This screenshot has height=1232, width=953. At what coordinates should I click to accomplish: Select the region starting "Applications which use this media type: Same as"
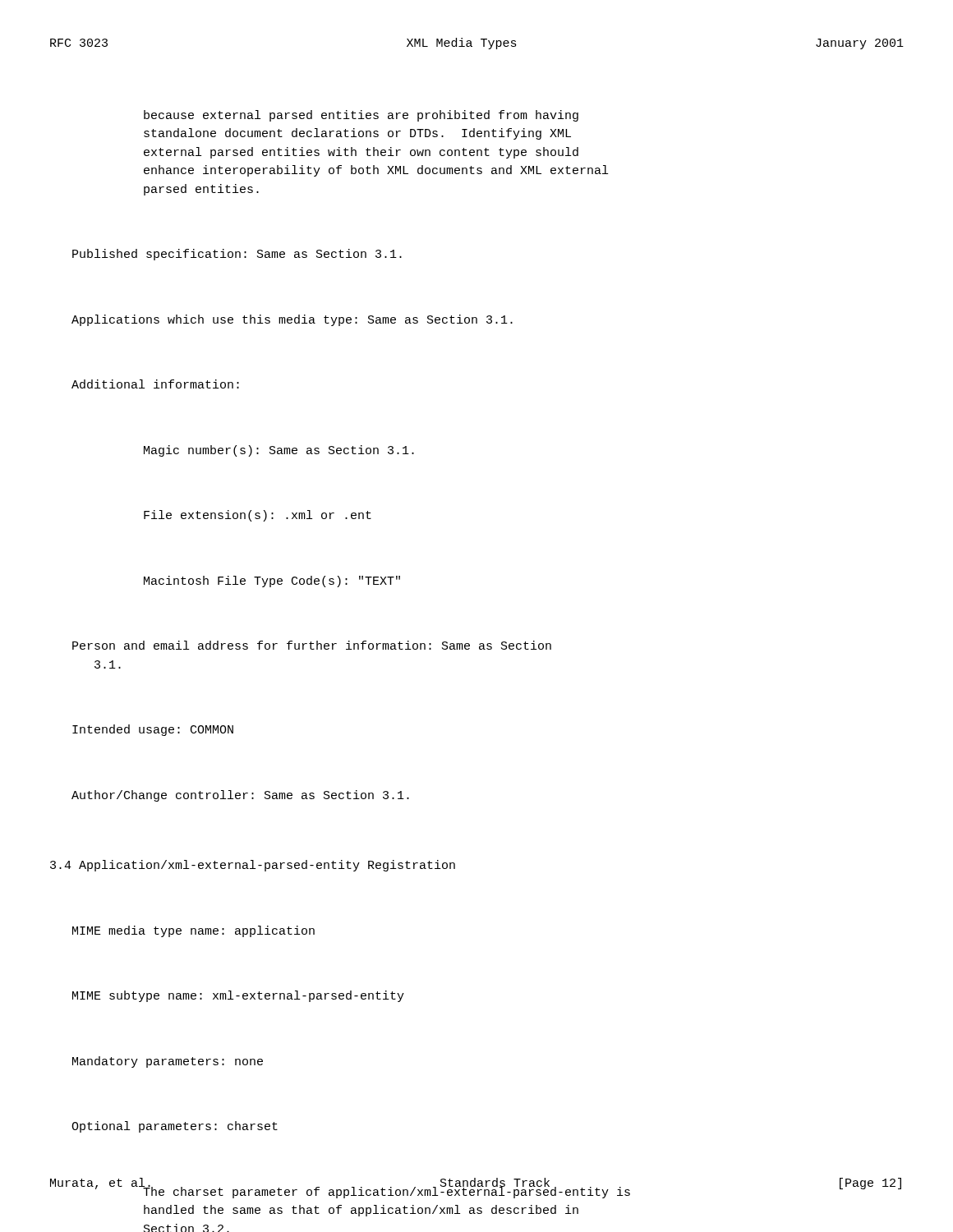tap(282, 330)
